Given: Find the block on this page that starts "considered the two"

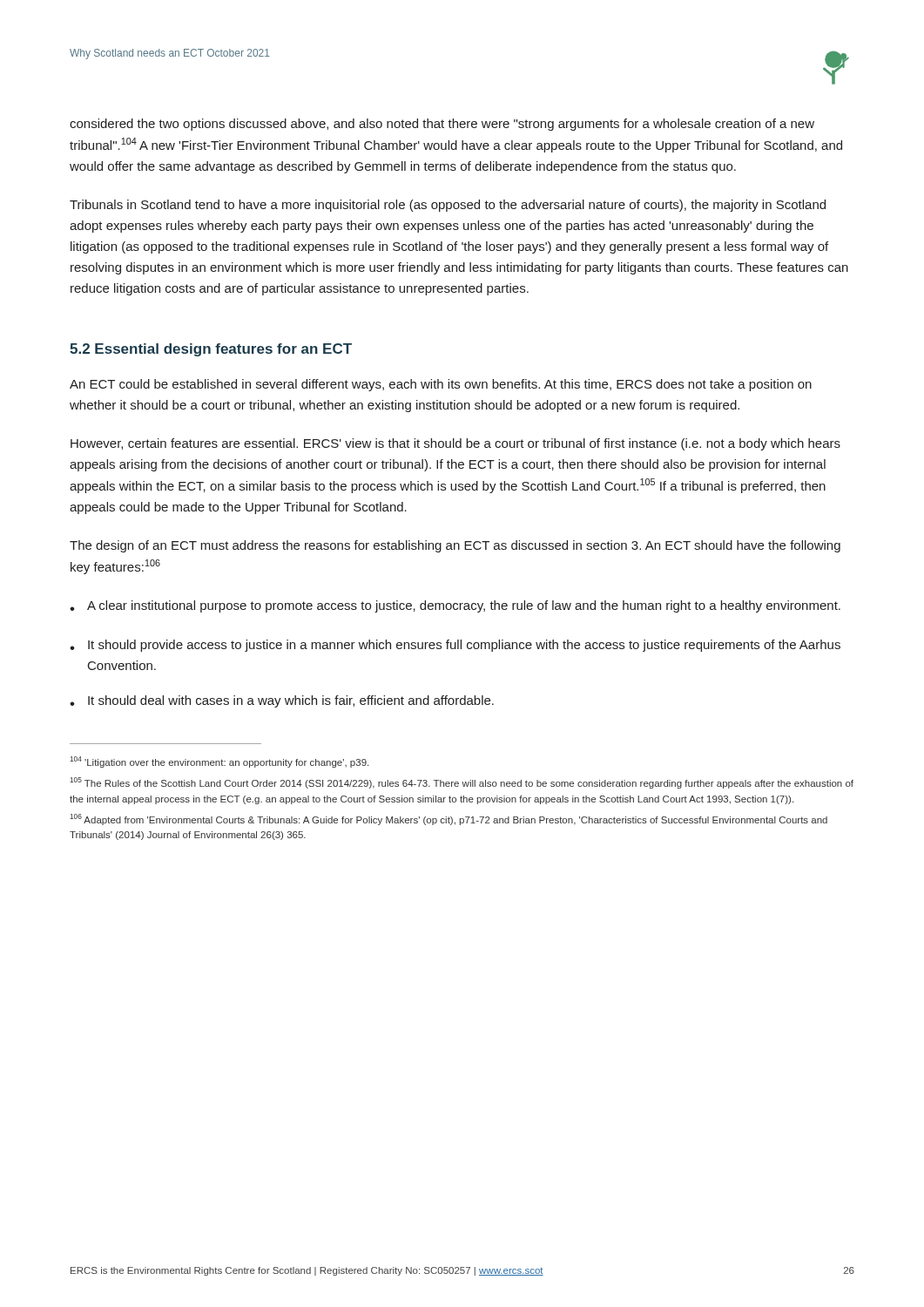Looking at the screenshot, I should tap(456, 145).
